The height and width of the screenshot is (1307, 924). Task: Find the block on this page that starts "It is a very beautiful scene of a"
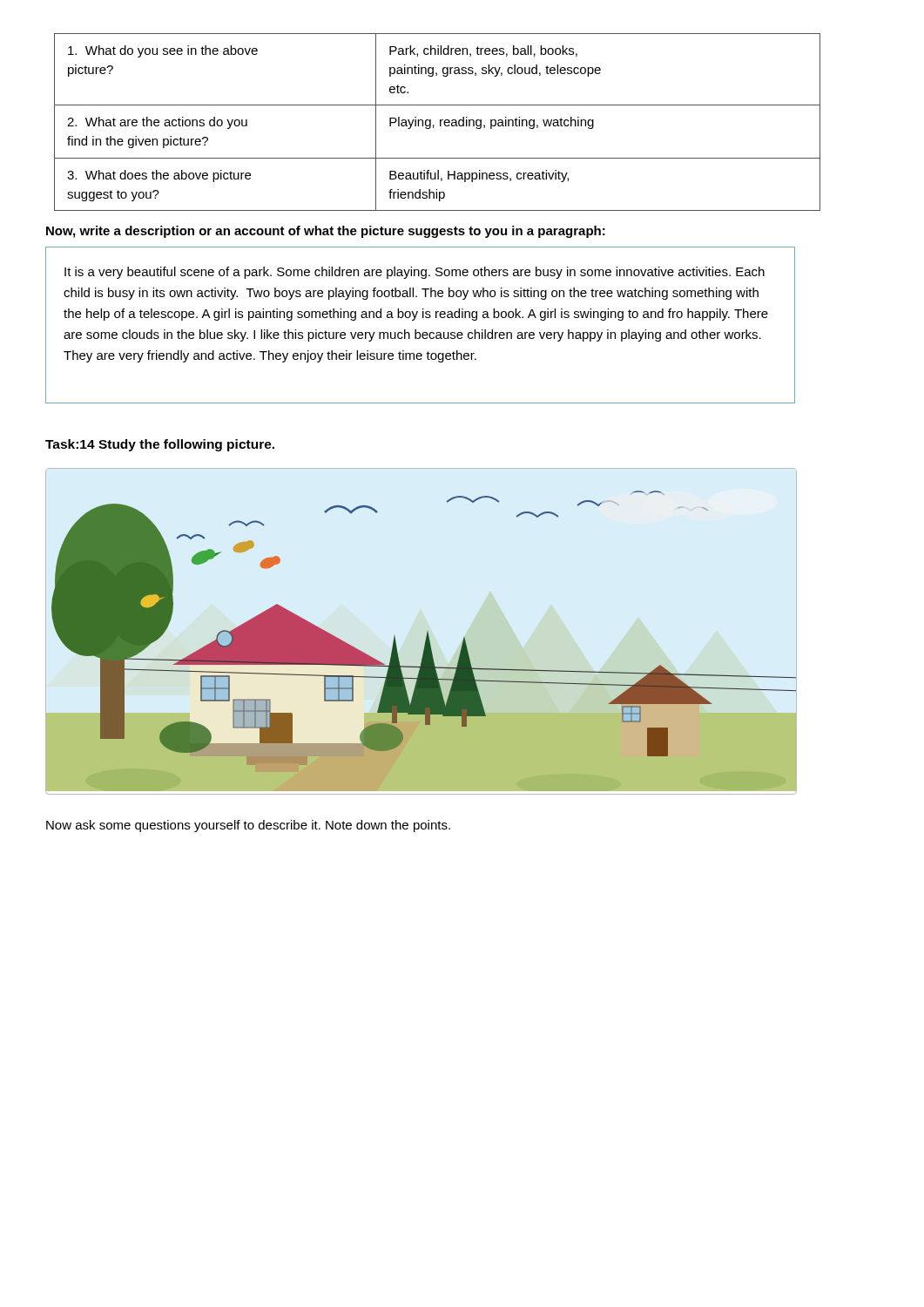tap(416, 313)
